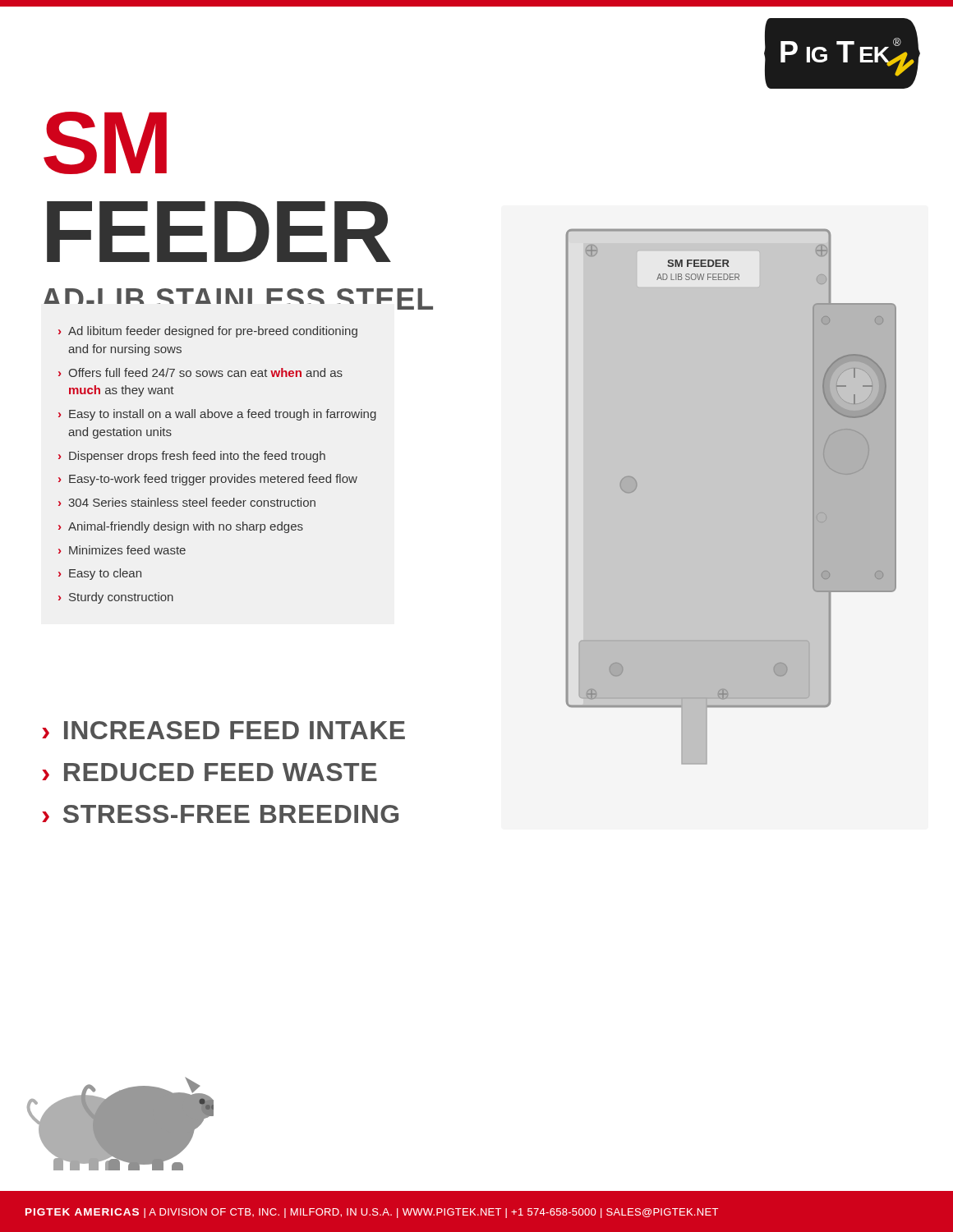Navigate to the passage starting "› INCREASED FEED"
The width and height of the screenshot is (953, 1232).
pyautogui.click(x=224, y=731)
